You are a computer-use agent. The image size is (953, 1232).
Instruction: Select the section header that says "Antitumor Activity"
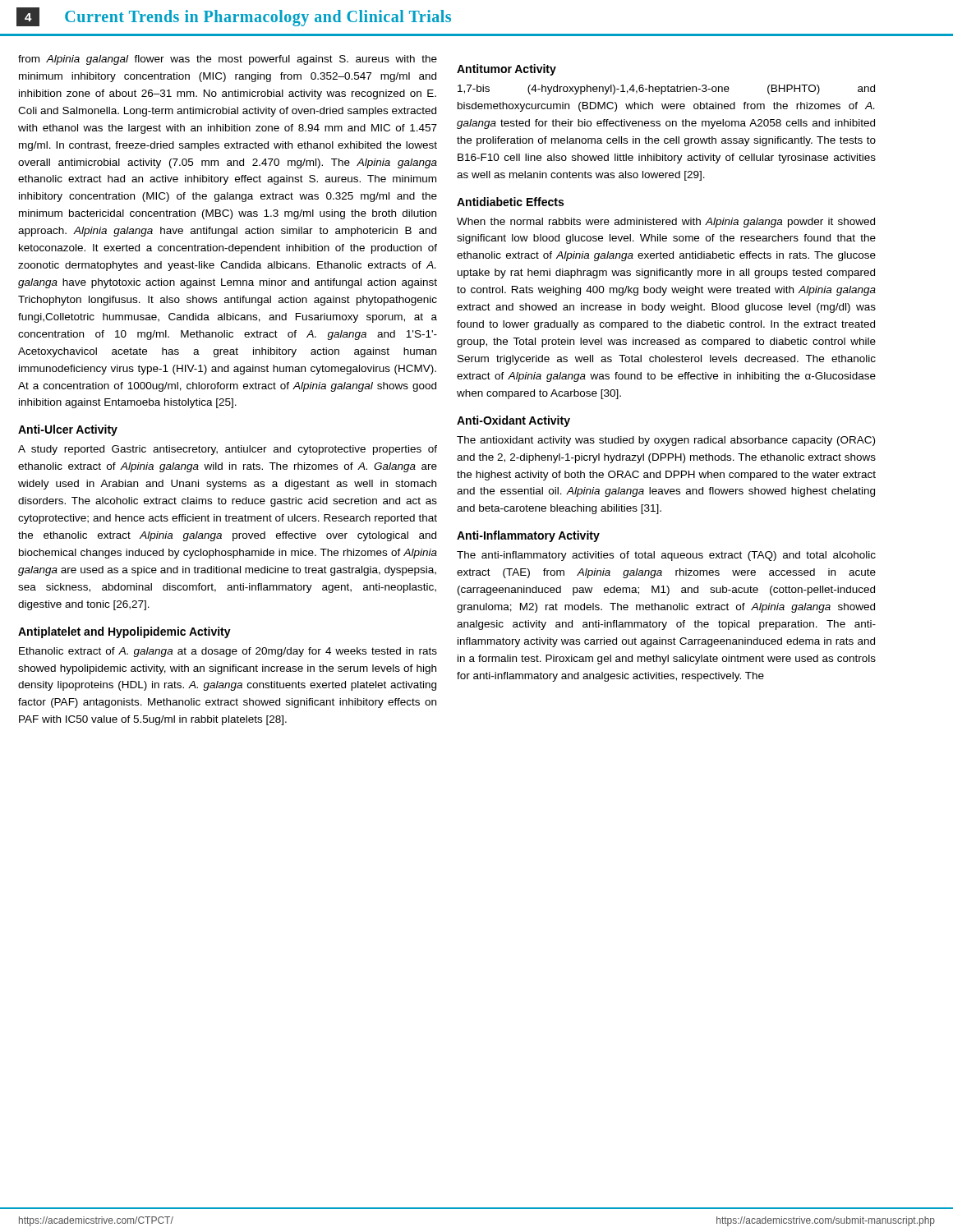(506, 69)
